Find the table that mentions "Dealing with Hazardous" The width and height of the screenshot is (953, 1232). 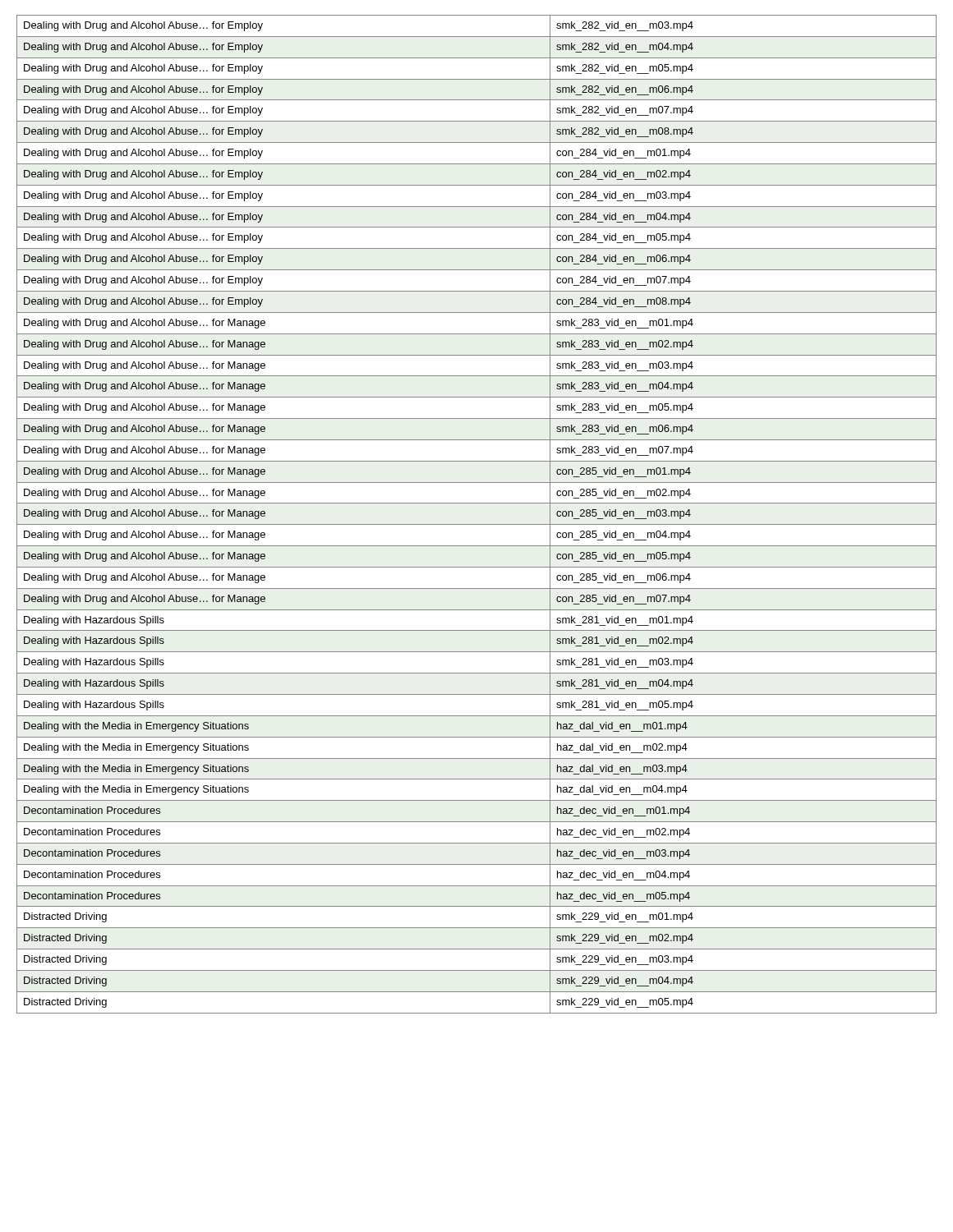click(x=476, y=514)
